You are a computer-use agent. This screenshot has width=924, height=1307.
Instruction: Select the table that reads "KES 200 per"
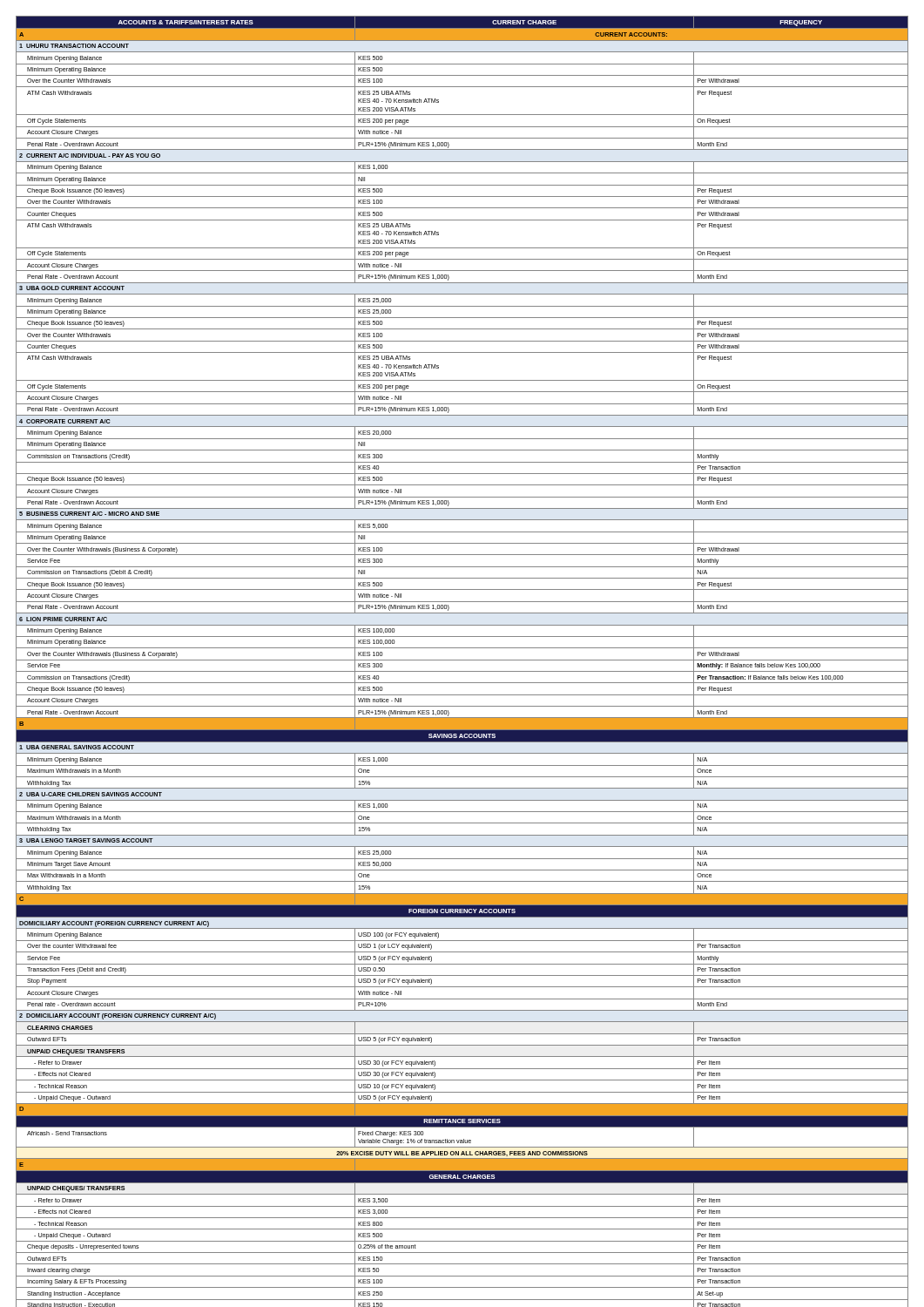coord(462,661)
